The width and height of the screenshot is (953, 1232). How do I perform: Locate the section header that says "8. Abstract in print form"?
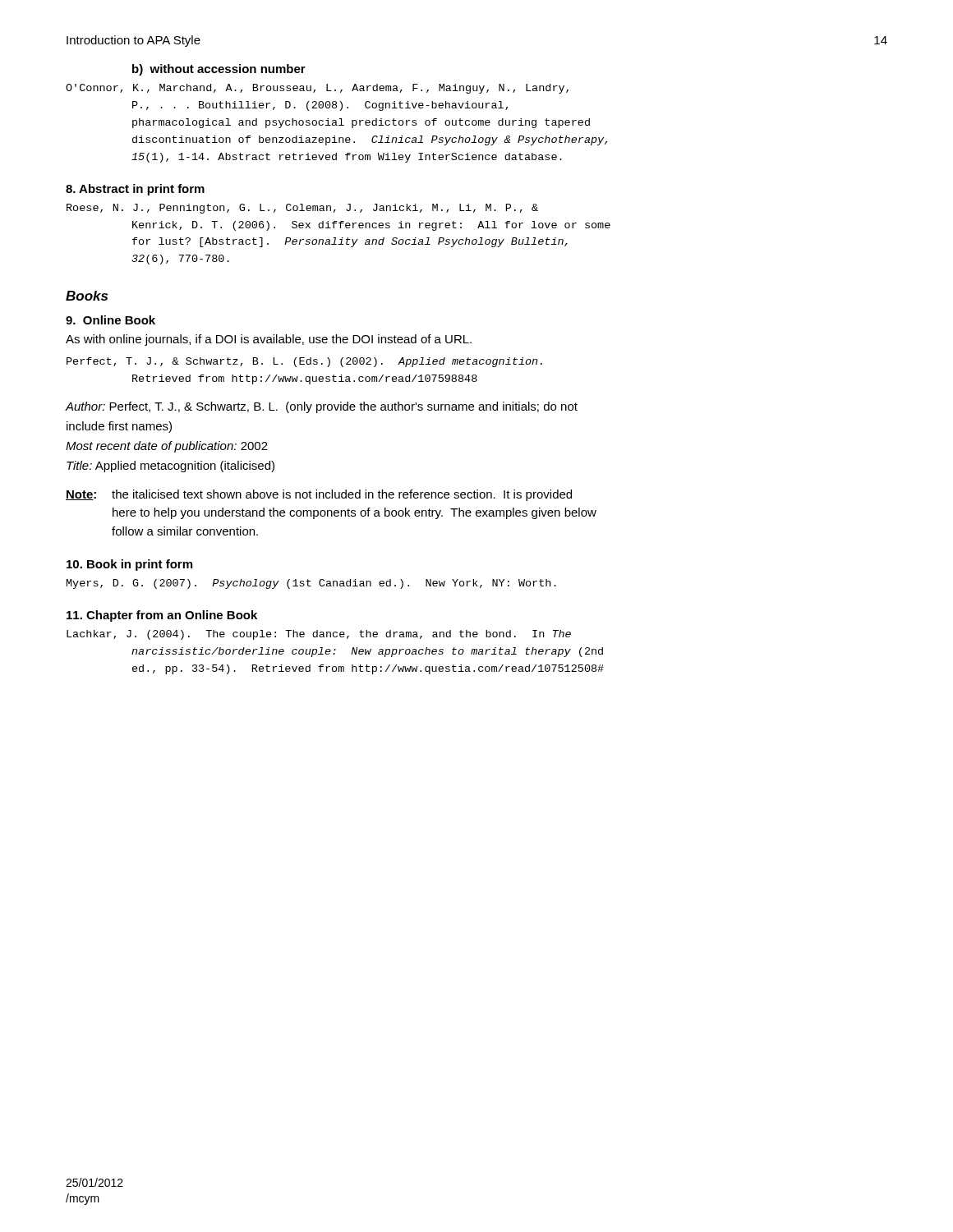[x=135, y=188]
